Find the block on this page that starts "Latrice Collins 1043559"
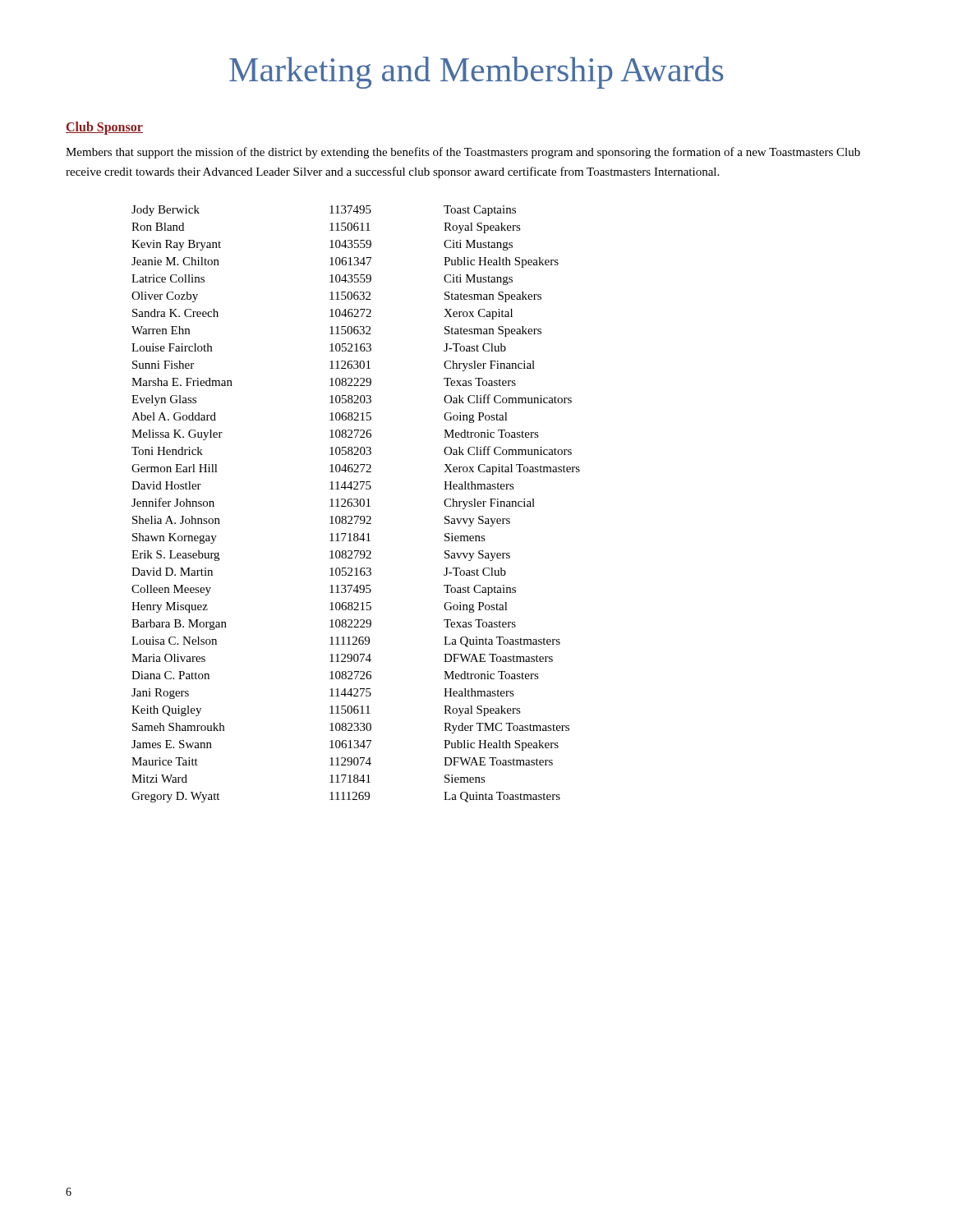 pos(172,281)
